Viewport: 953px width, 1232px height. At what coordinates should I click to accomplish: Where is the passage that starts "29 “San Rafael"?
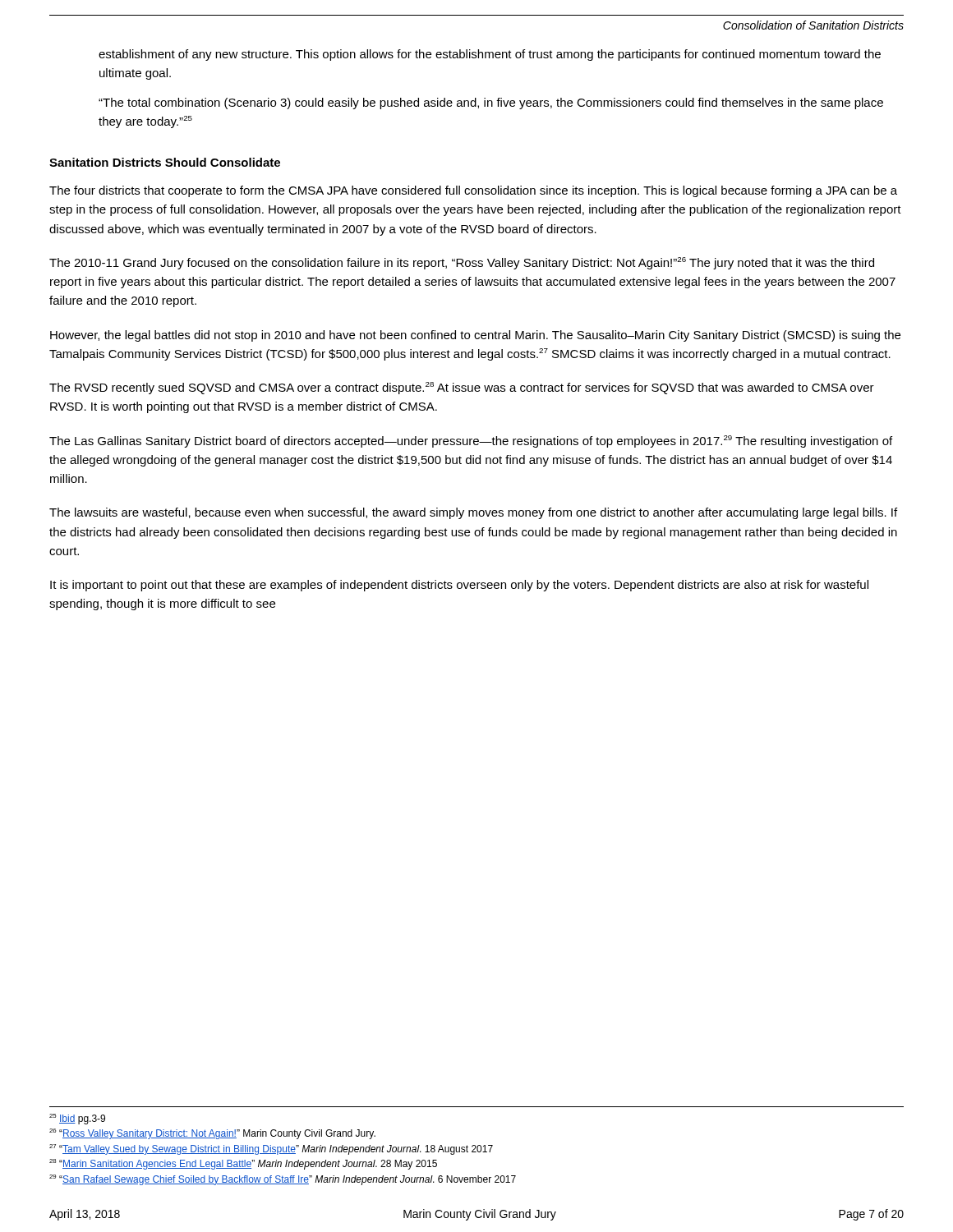pyautogui.click(x=283, y=1179)
